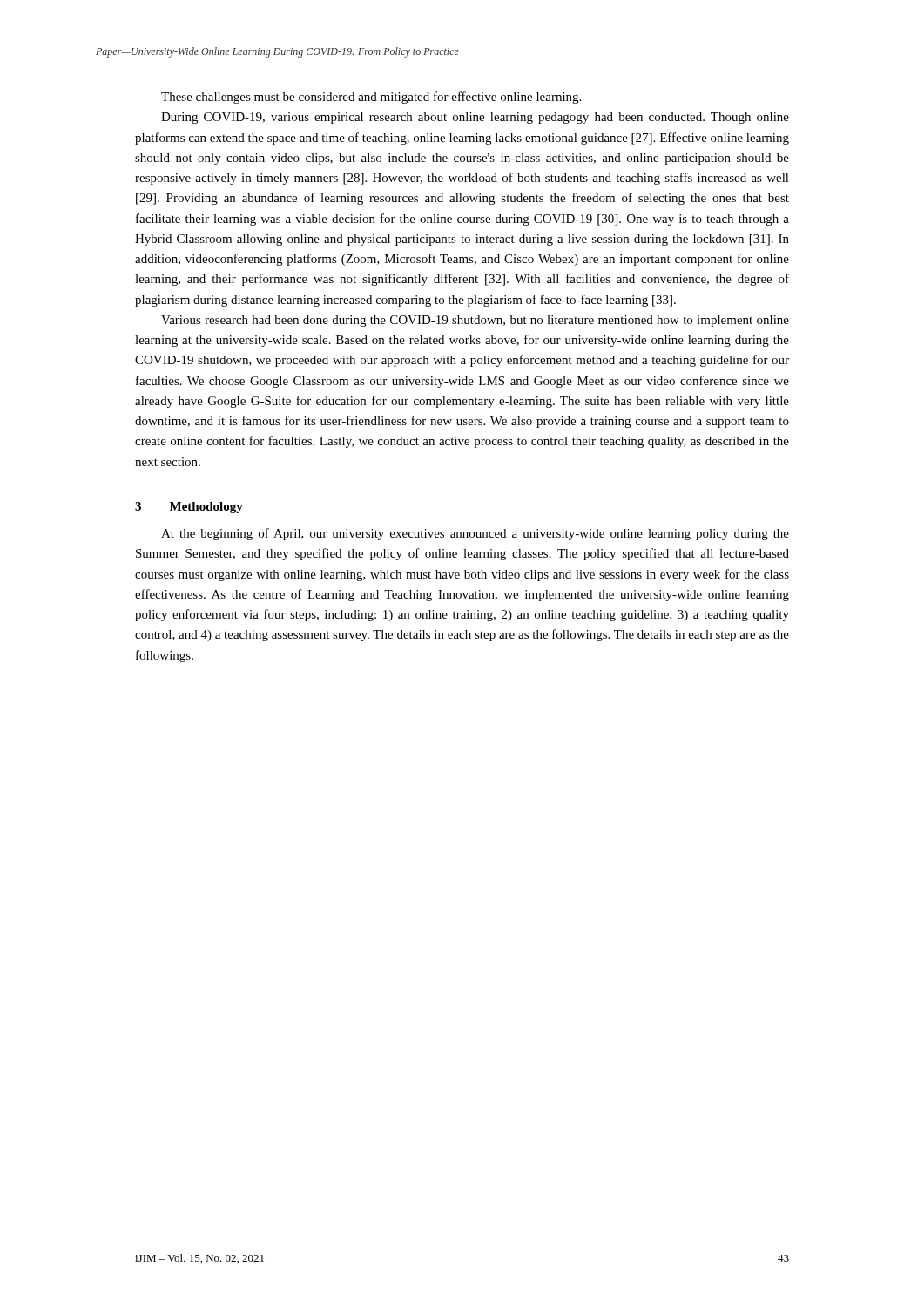Navigate to the element starting "3 Methodology"
Image resolution: width=924 pixels, height=1307 pixels.
point(189,507)
